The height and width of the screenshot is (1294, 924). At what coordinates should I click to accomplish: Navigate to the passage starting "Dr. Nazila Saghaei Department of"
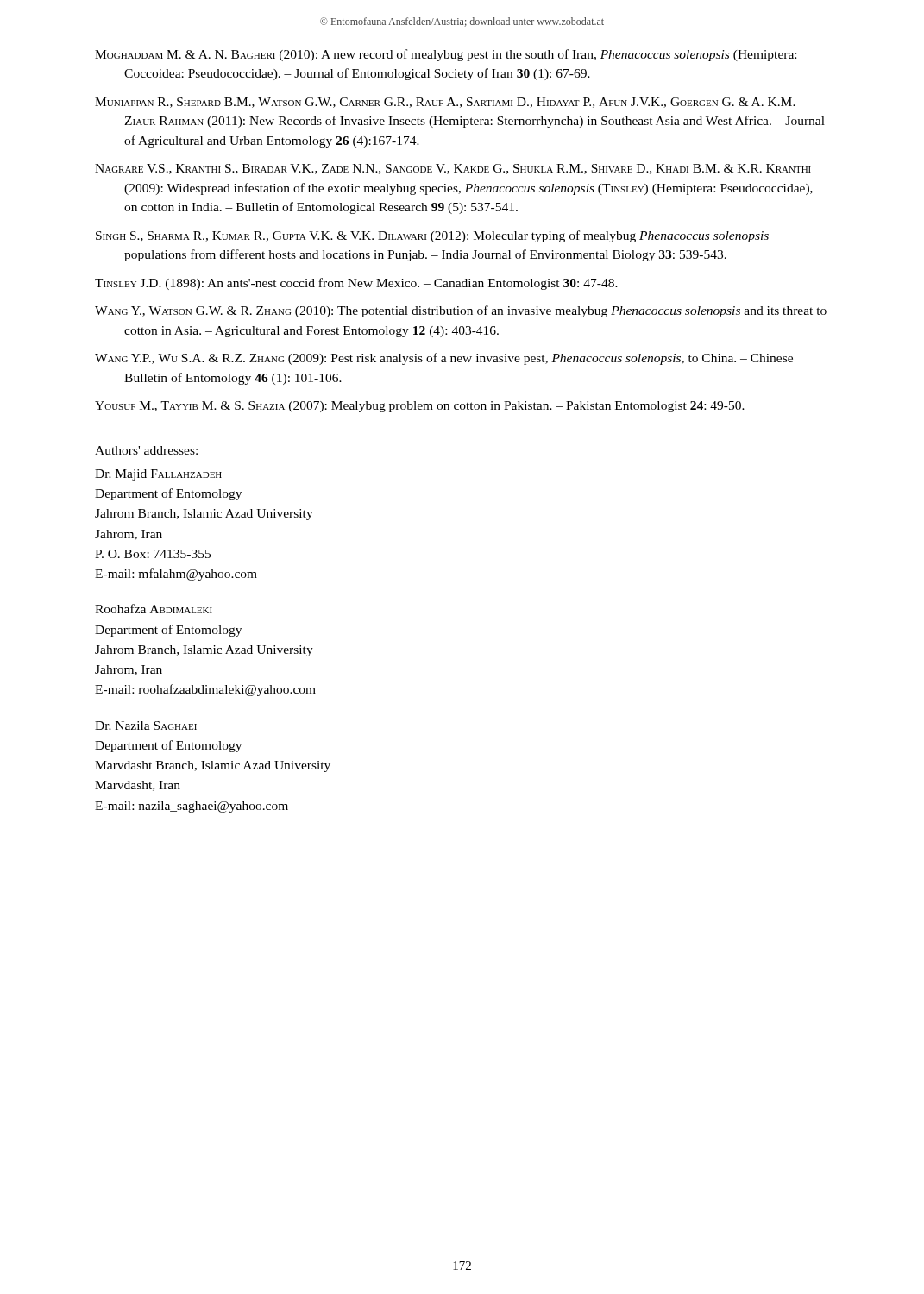coord(146,726)
